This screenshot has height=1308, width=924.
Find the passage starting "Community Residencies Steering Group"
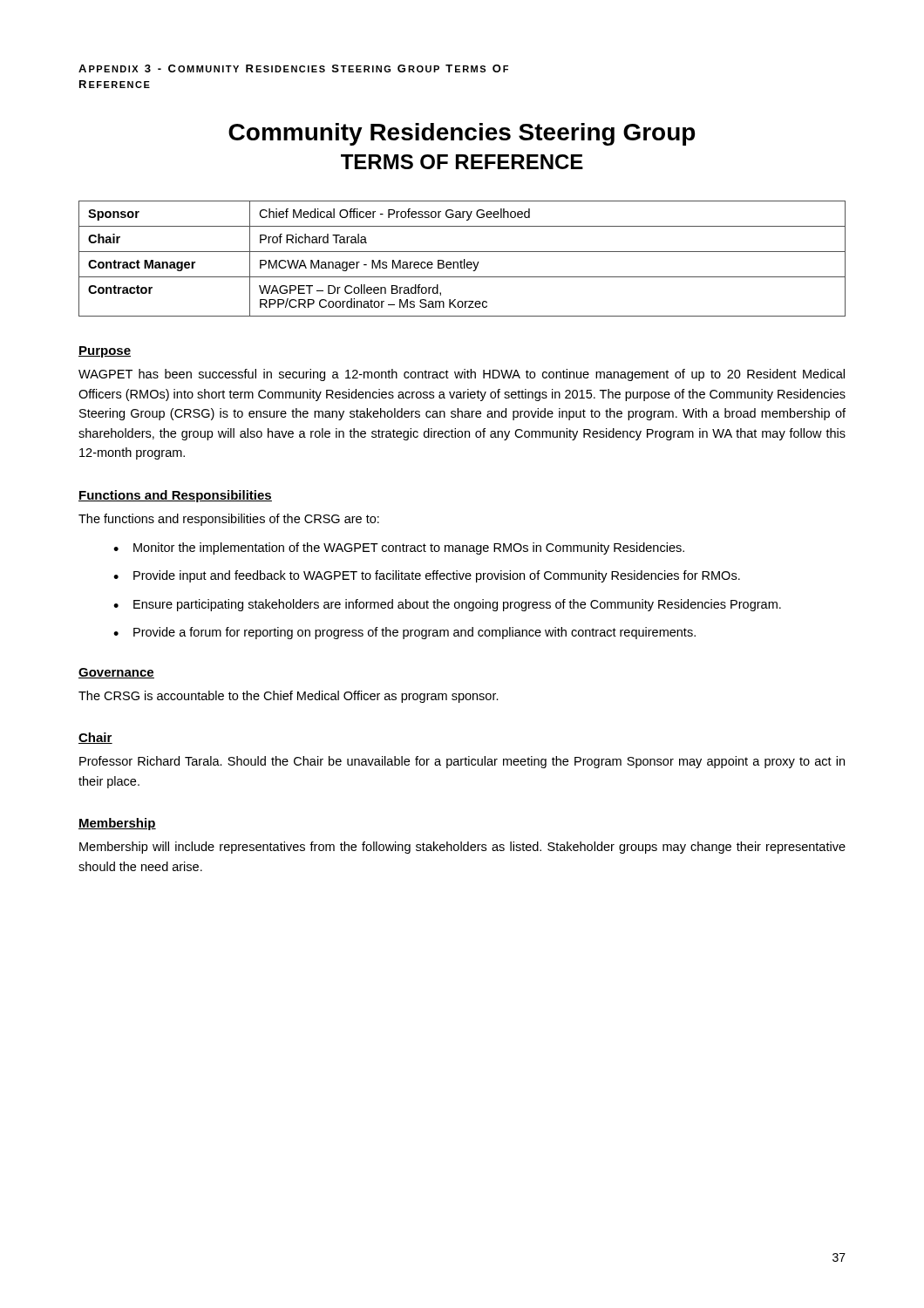pos(462,147)
